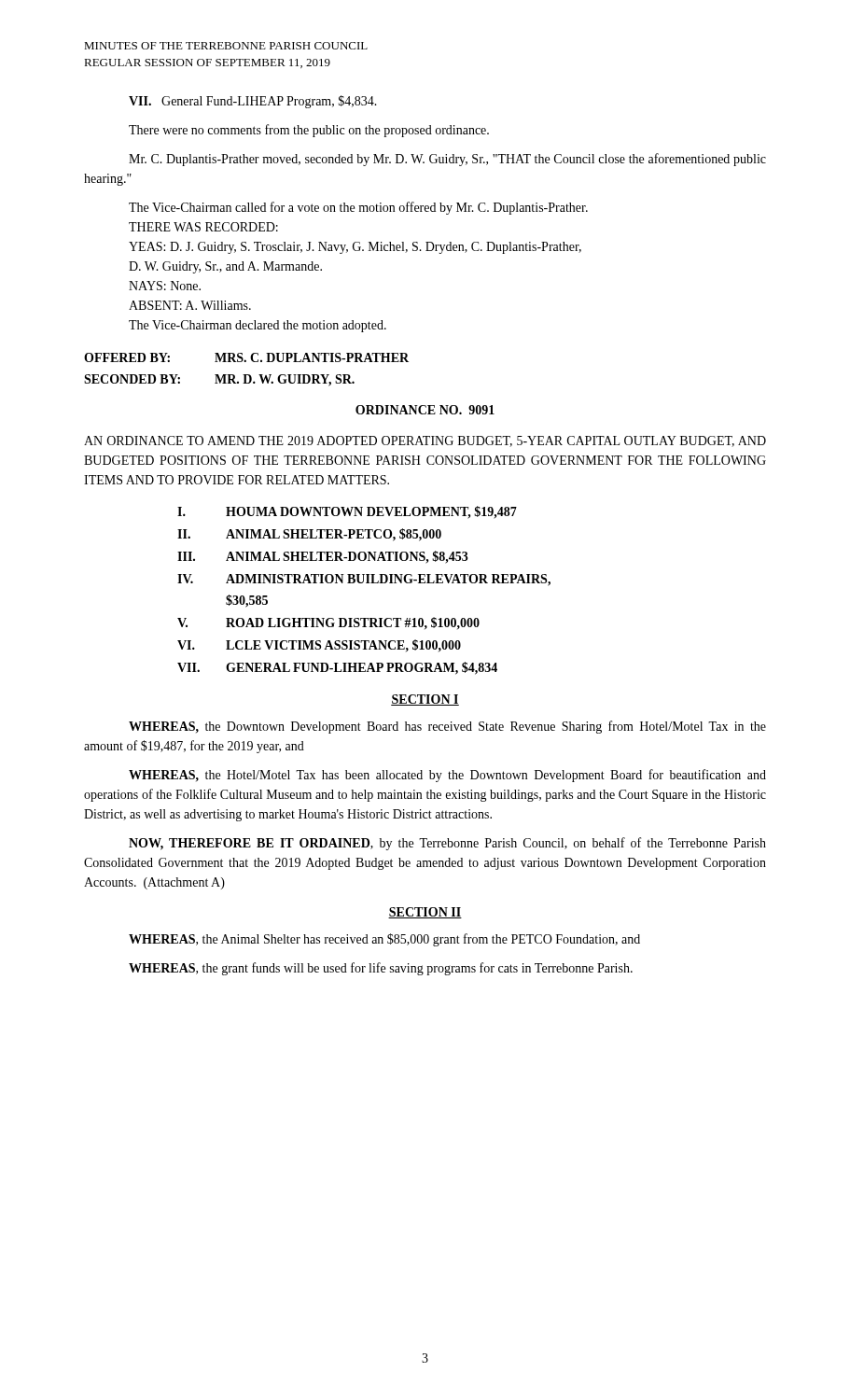This screenshot has height=1400, width=850.
Task: Point to the block beginning "The Vice-Chairman called for a vote on the"
Action: [x=358, y=208]
